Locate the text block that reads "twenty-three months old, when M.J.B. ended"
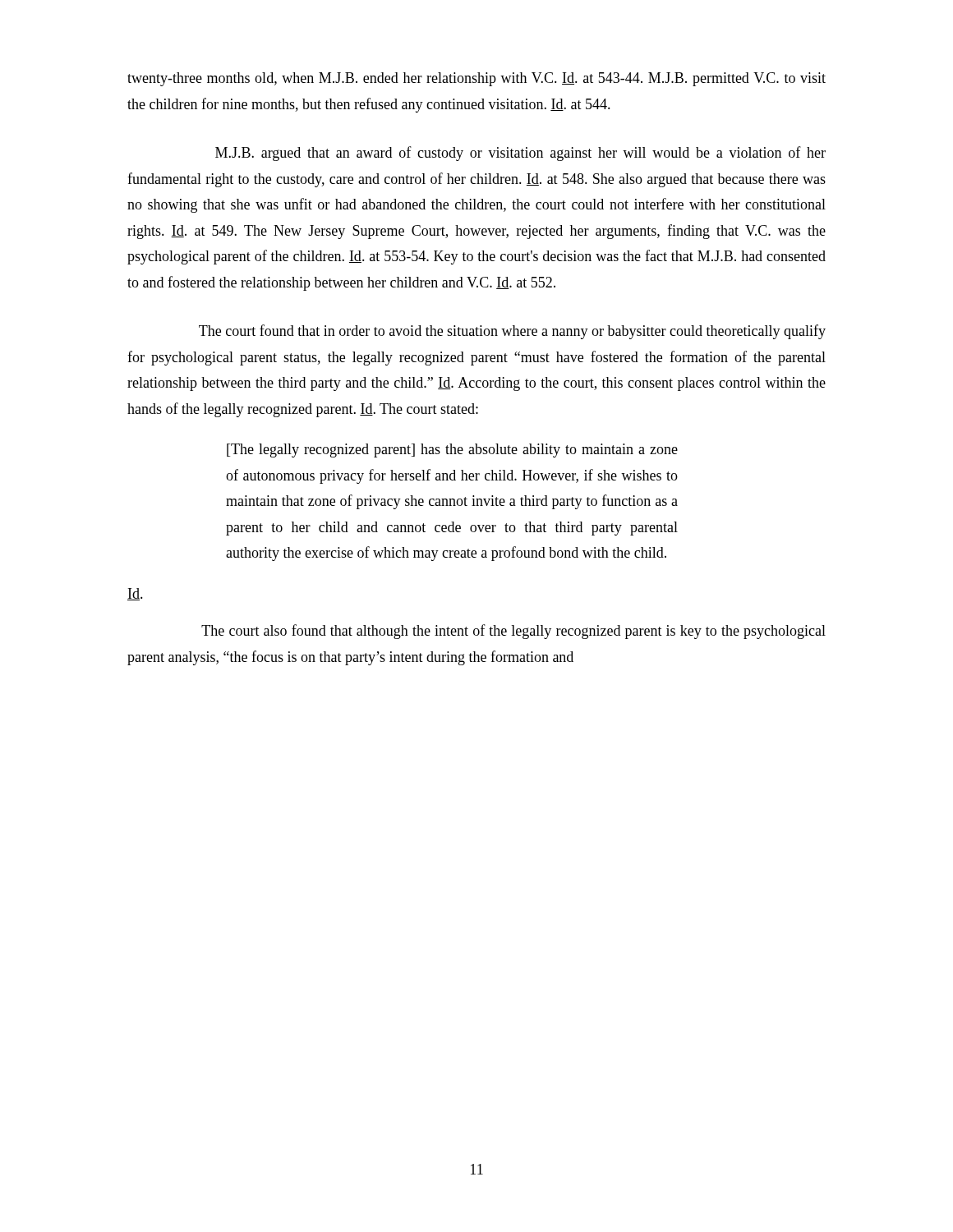Screen dimensions: 1232x953 476,91
